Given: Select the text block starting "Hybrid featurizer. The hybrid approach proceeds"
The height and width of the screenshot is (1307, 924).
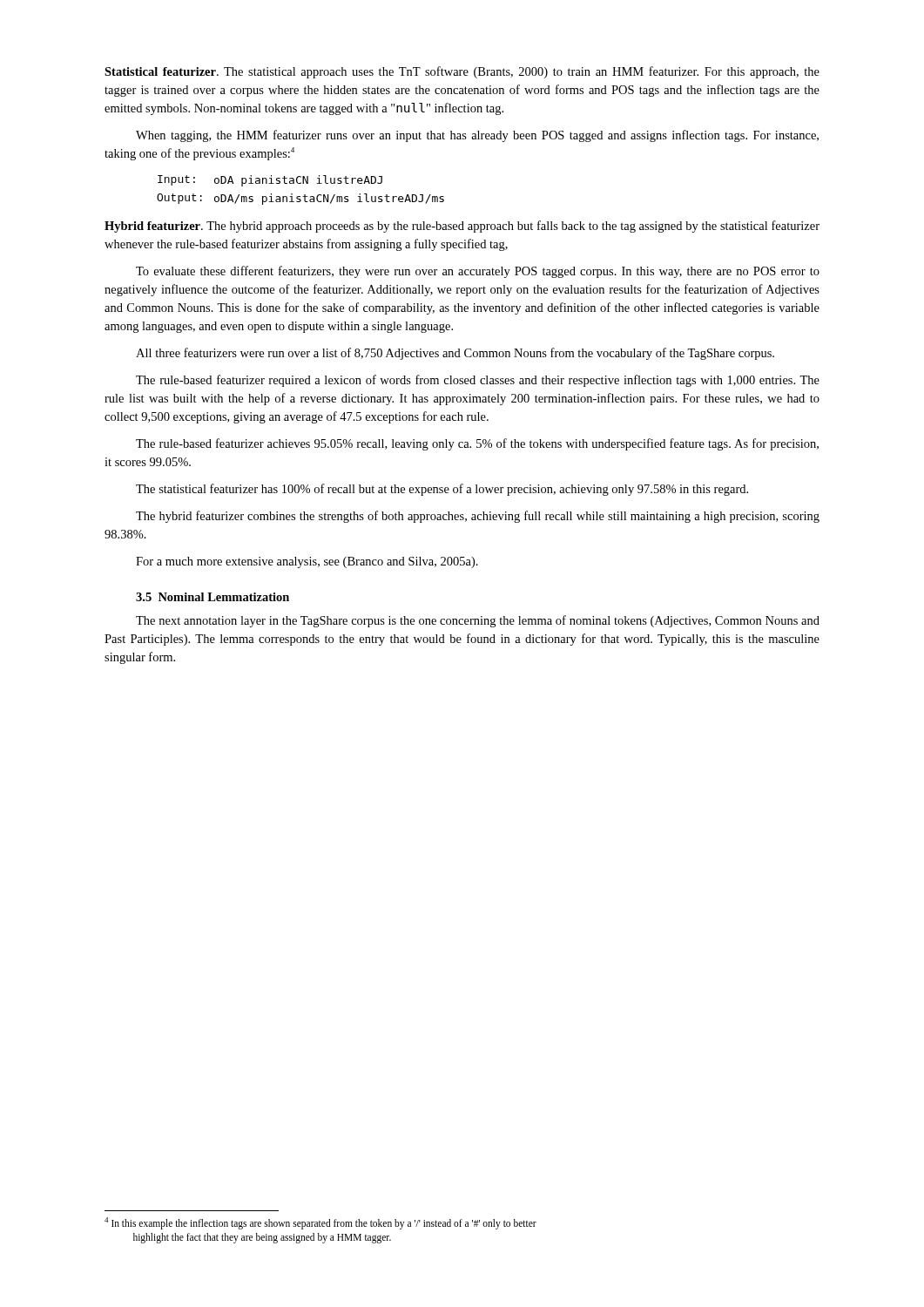Looking at the screenshot, I should point(462,235).
